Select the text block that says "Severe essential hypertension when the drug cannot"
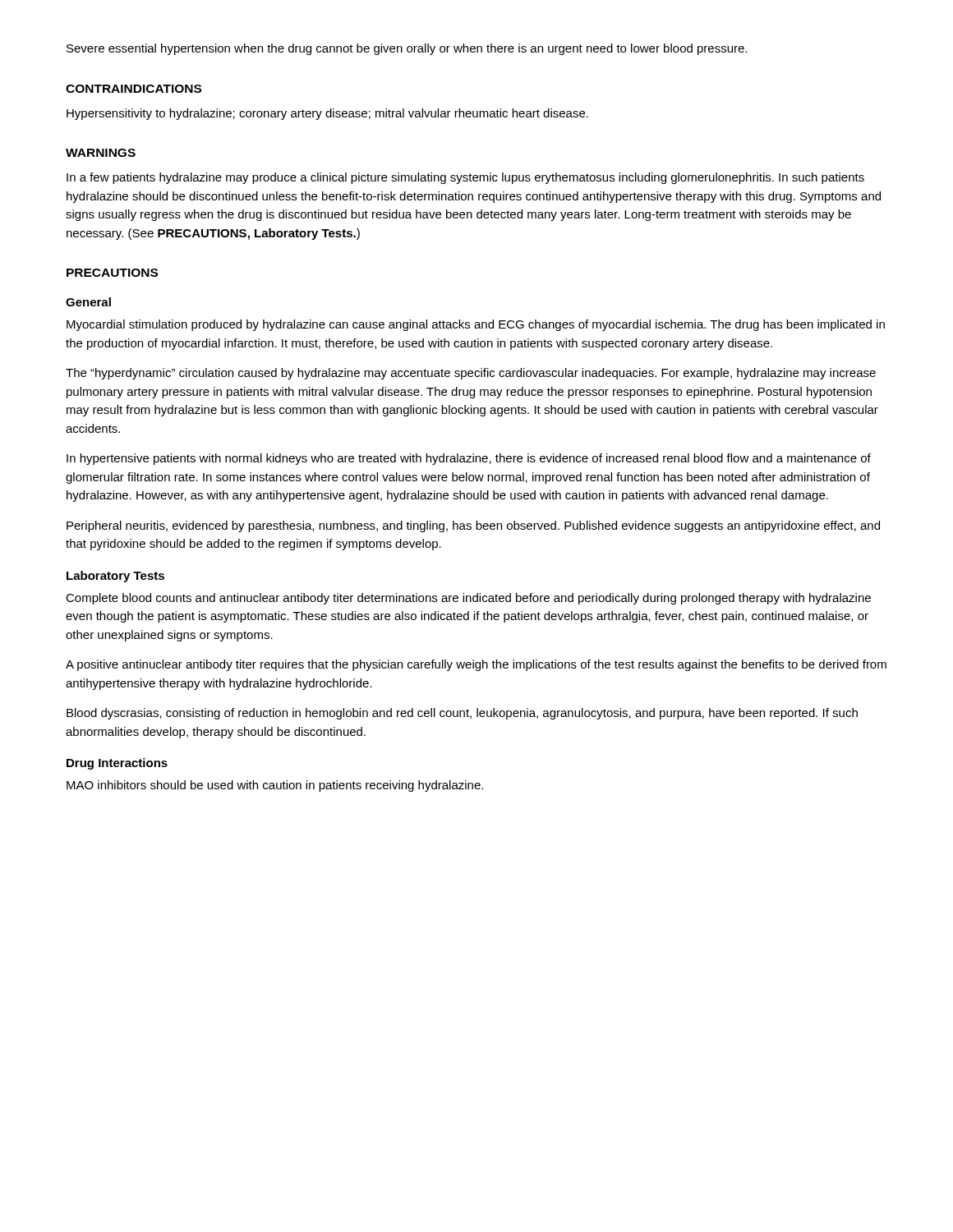The width and height of the screenshot is (953, 1232). pyautogui.click(x=407, y=48)
